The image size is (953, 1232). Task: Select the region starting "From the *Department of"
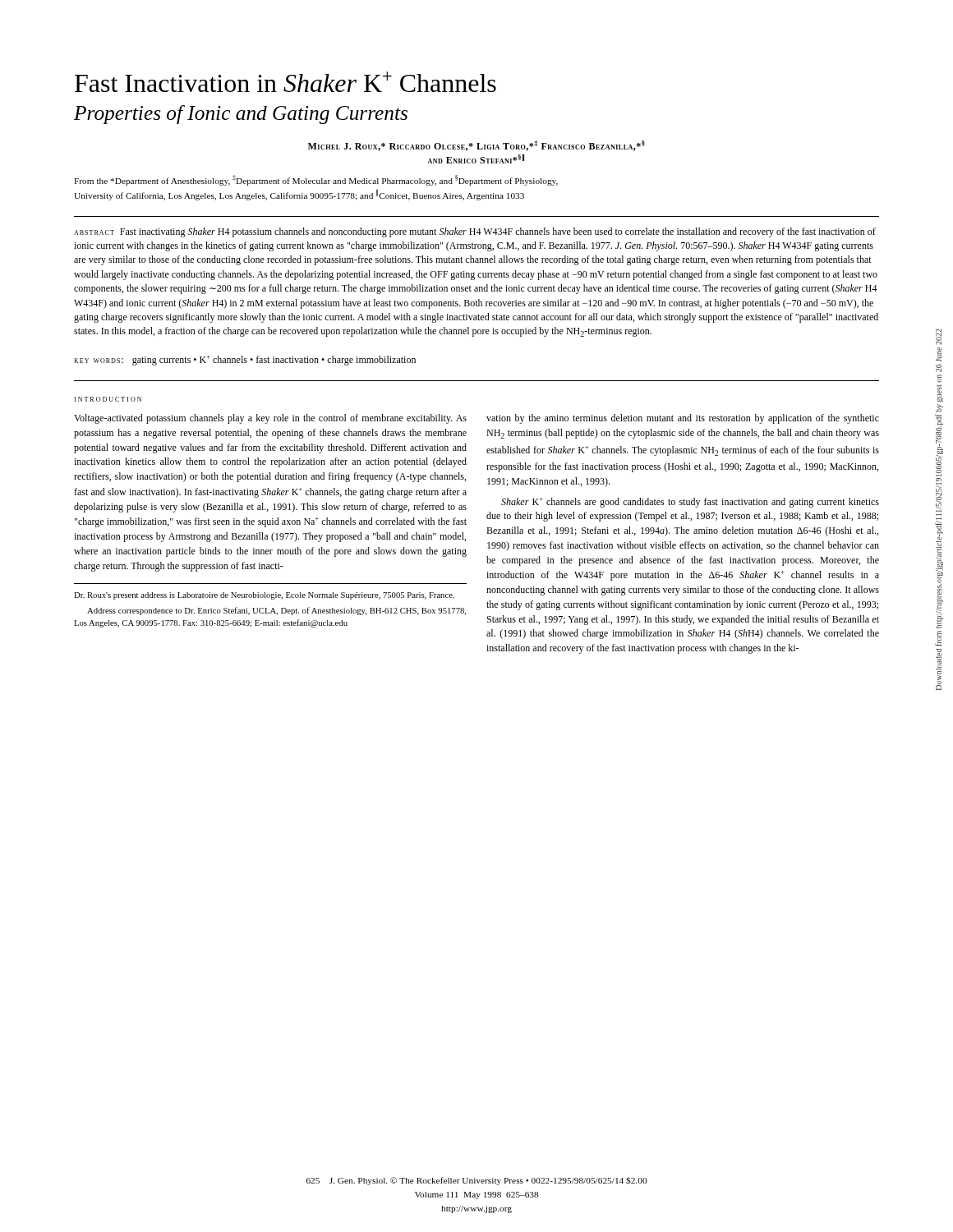click(x=316, y=187)
